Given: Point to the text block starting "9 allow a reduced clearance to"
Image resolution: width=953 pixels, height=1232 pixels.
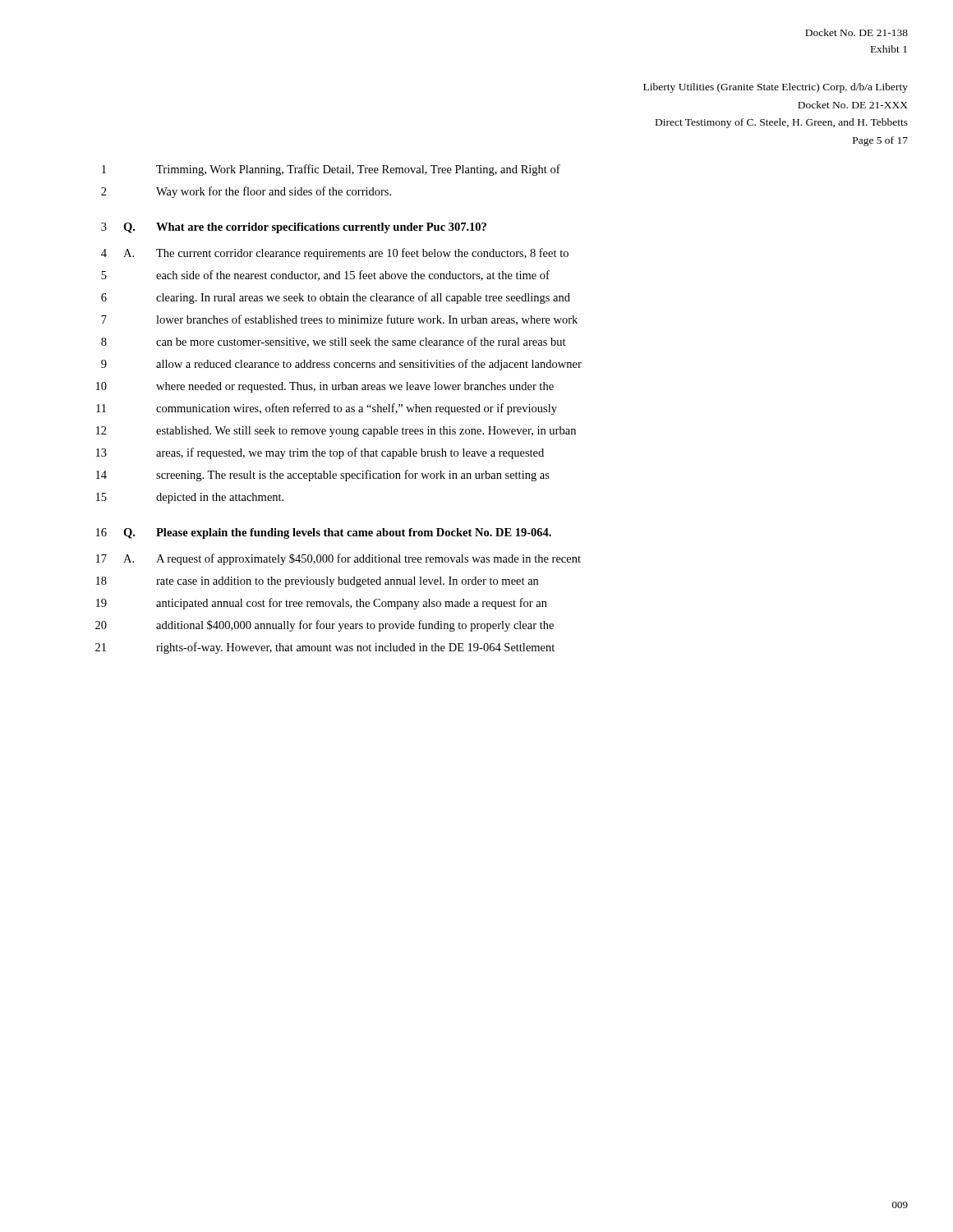Looking at the screenshot, I should (476, 365).
